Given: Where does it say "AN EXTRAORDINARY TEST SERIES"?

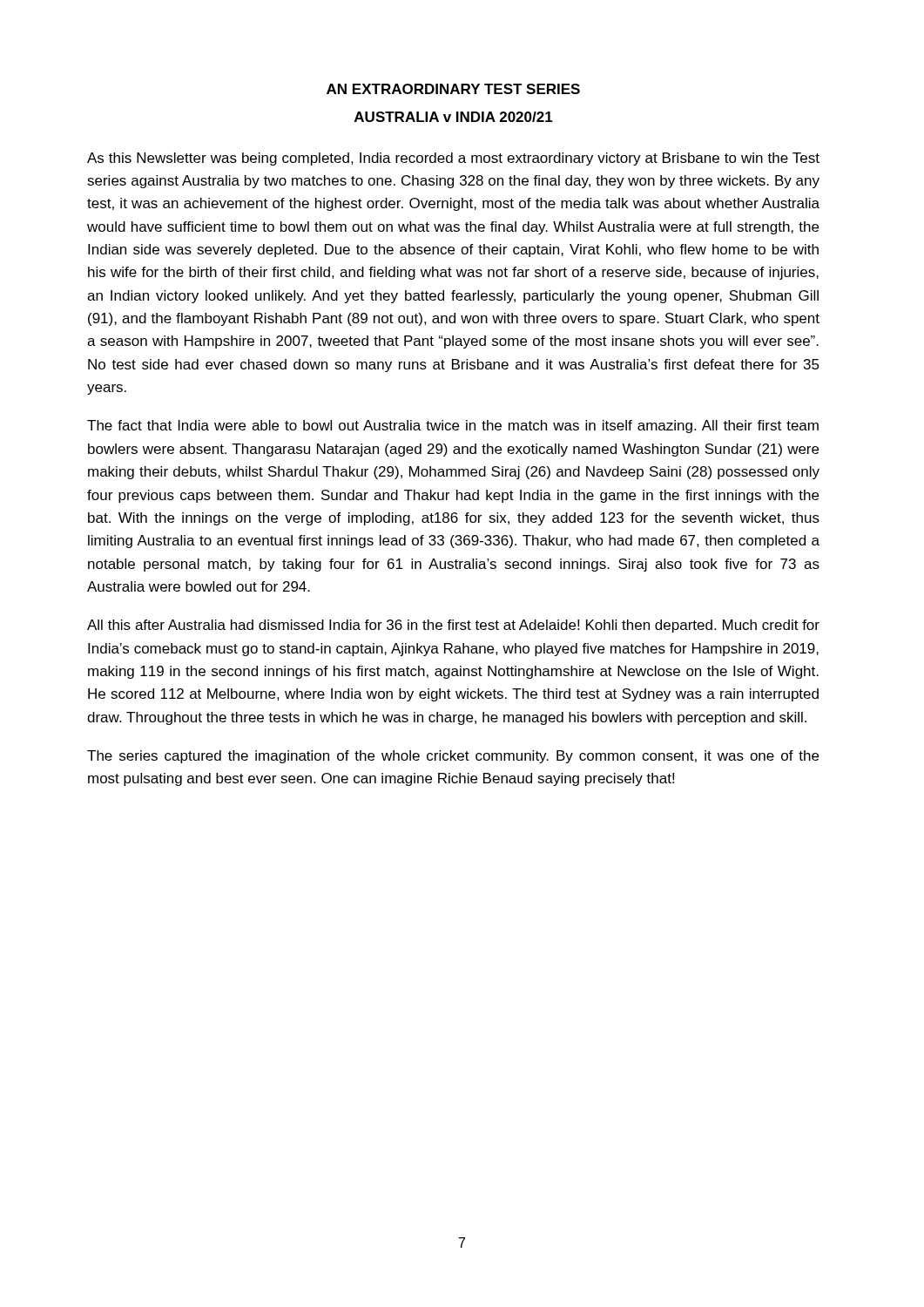Looking at the screenshot, I should 453,89.
